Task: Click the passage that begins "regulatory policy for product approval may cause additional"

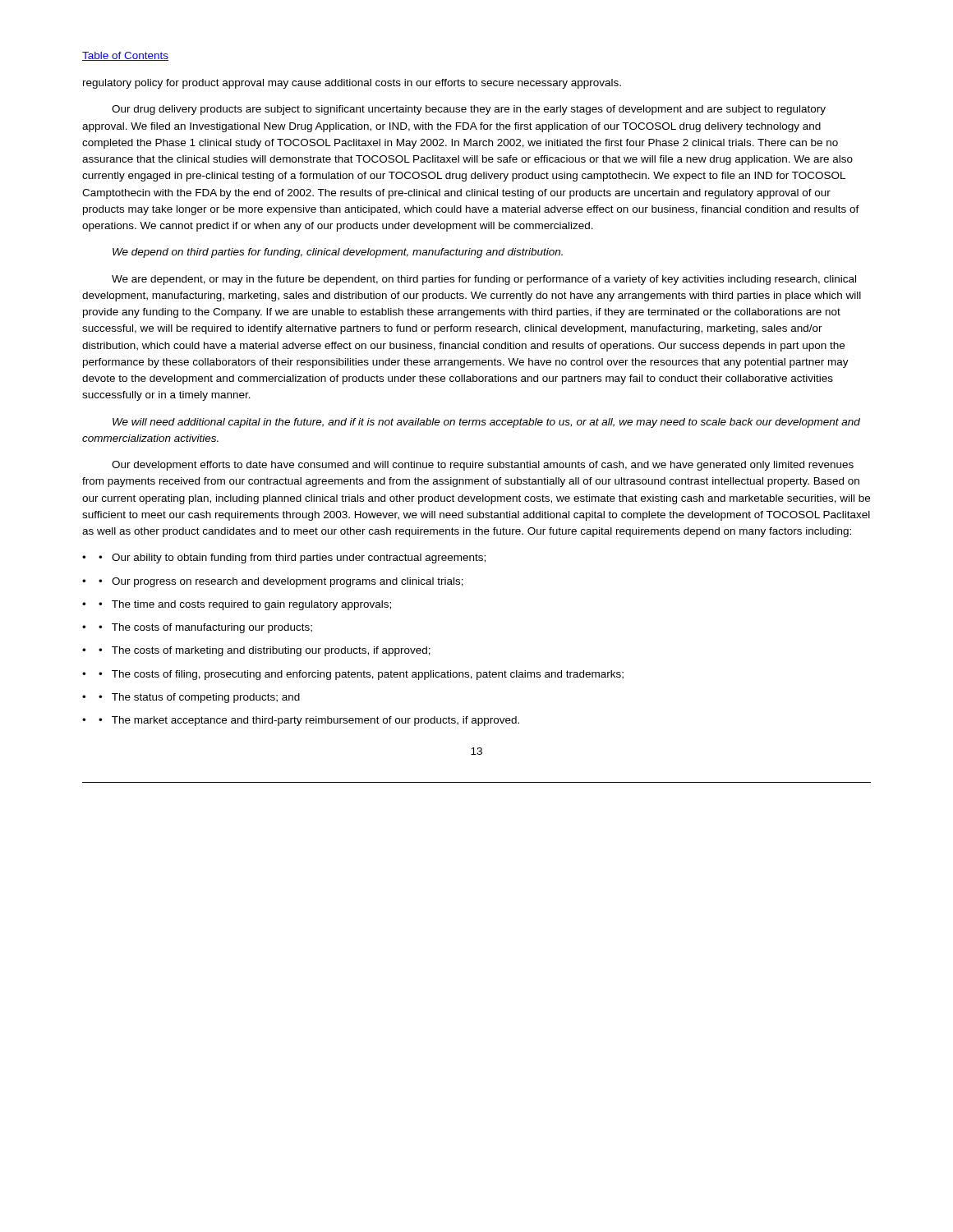Action: 476,83
